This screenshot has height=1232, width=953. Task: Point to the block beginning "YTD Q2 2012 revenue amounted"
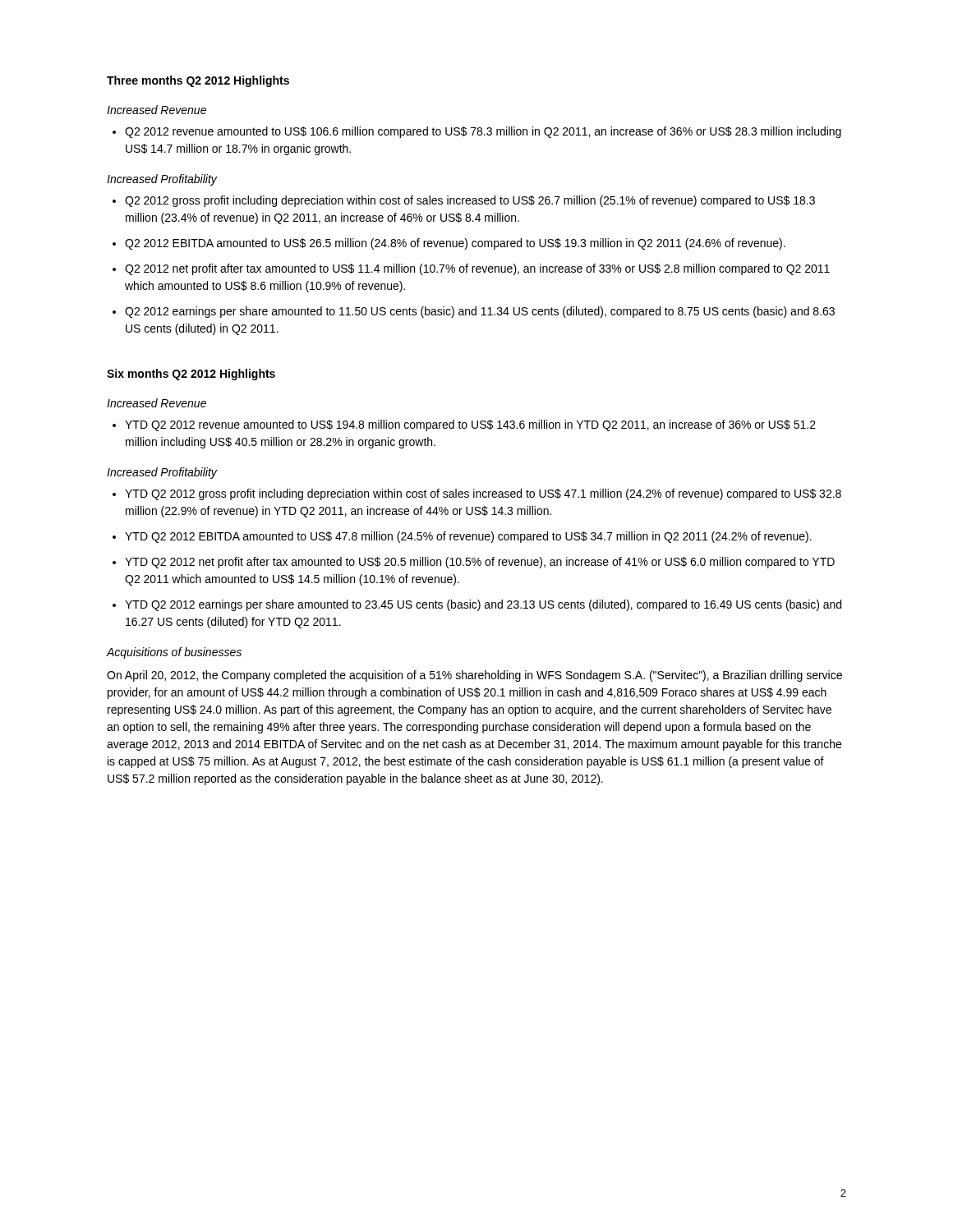[x=470, y=433]
